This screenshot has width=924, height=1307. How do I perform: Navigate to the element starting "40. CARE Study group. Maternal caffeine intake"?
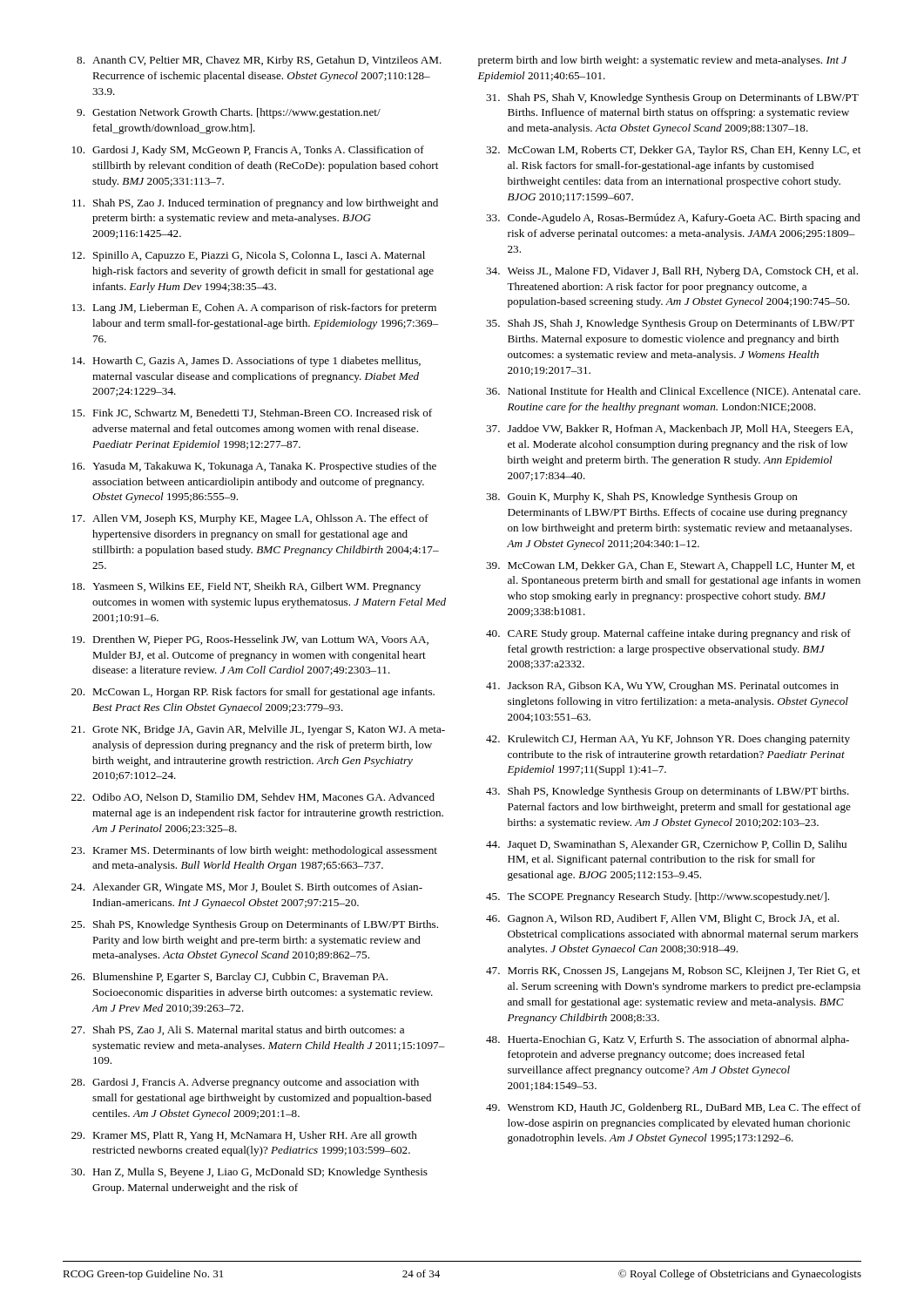point(669,649)
